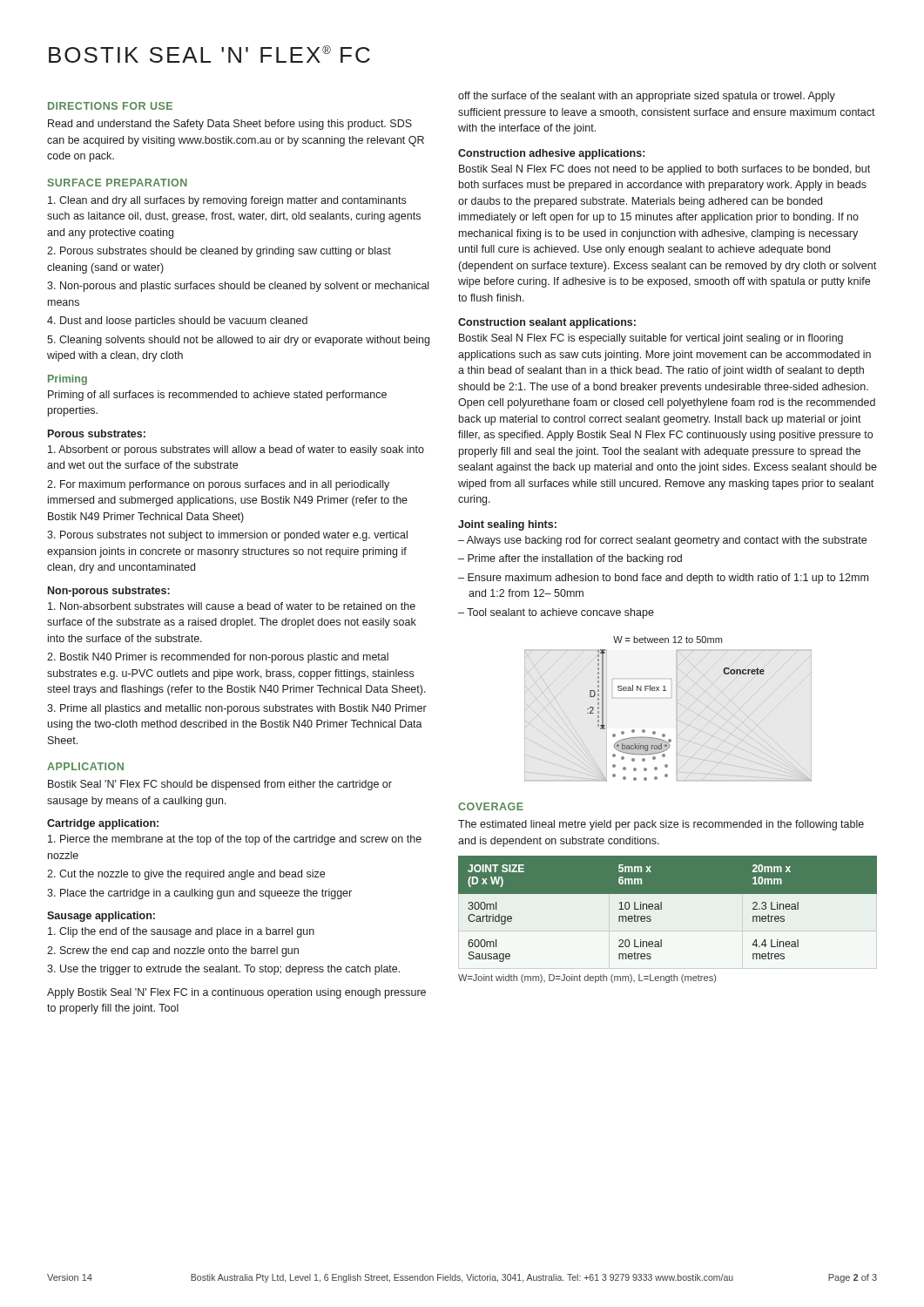Click the passage that begins "off the surface"

coord(666,112)
